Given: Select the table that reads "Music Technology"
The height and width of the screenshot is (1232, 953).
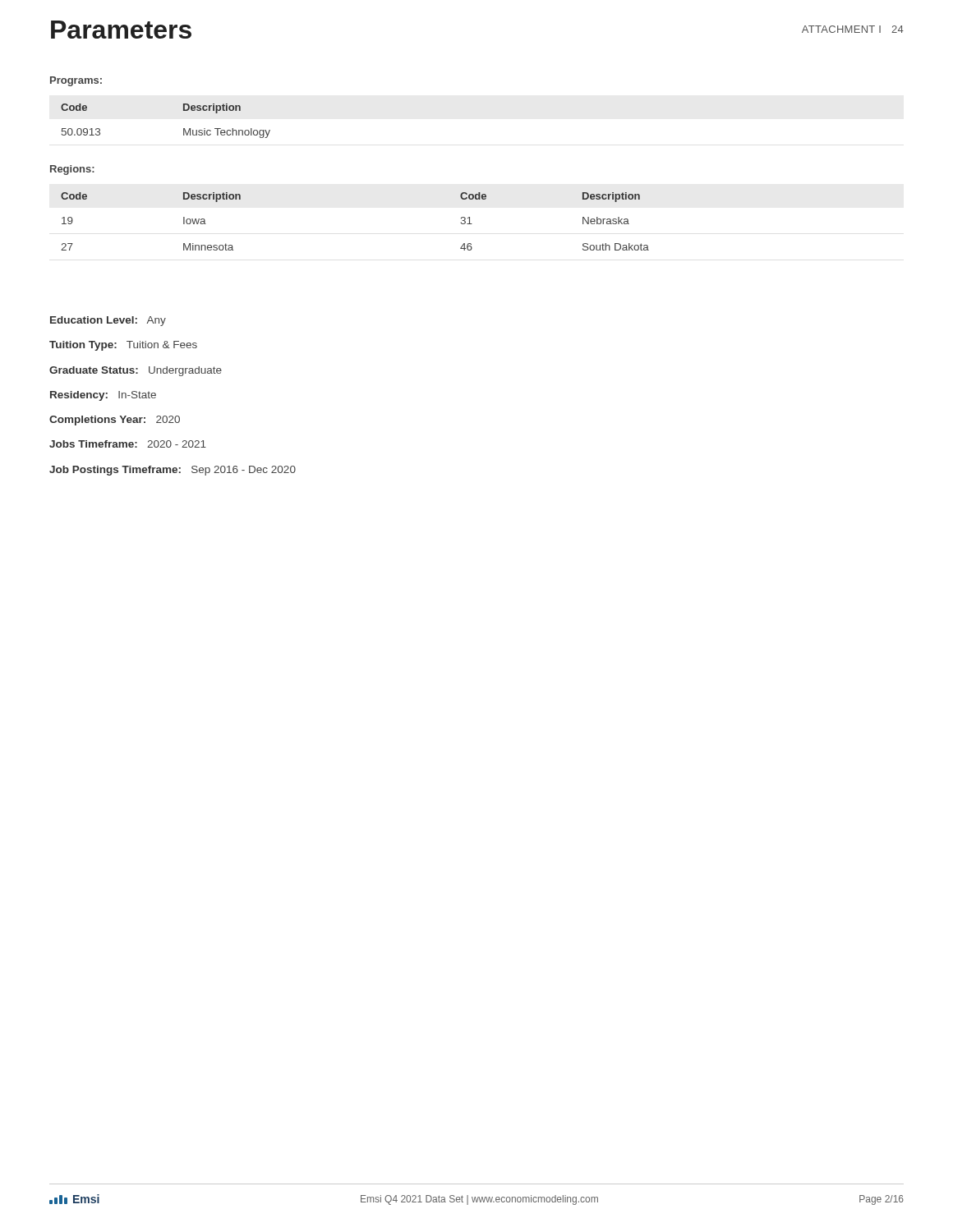Looking at the screenshot, I should [476, 118].
